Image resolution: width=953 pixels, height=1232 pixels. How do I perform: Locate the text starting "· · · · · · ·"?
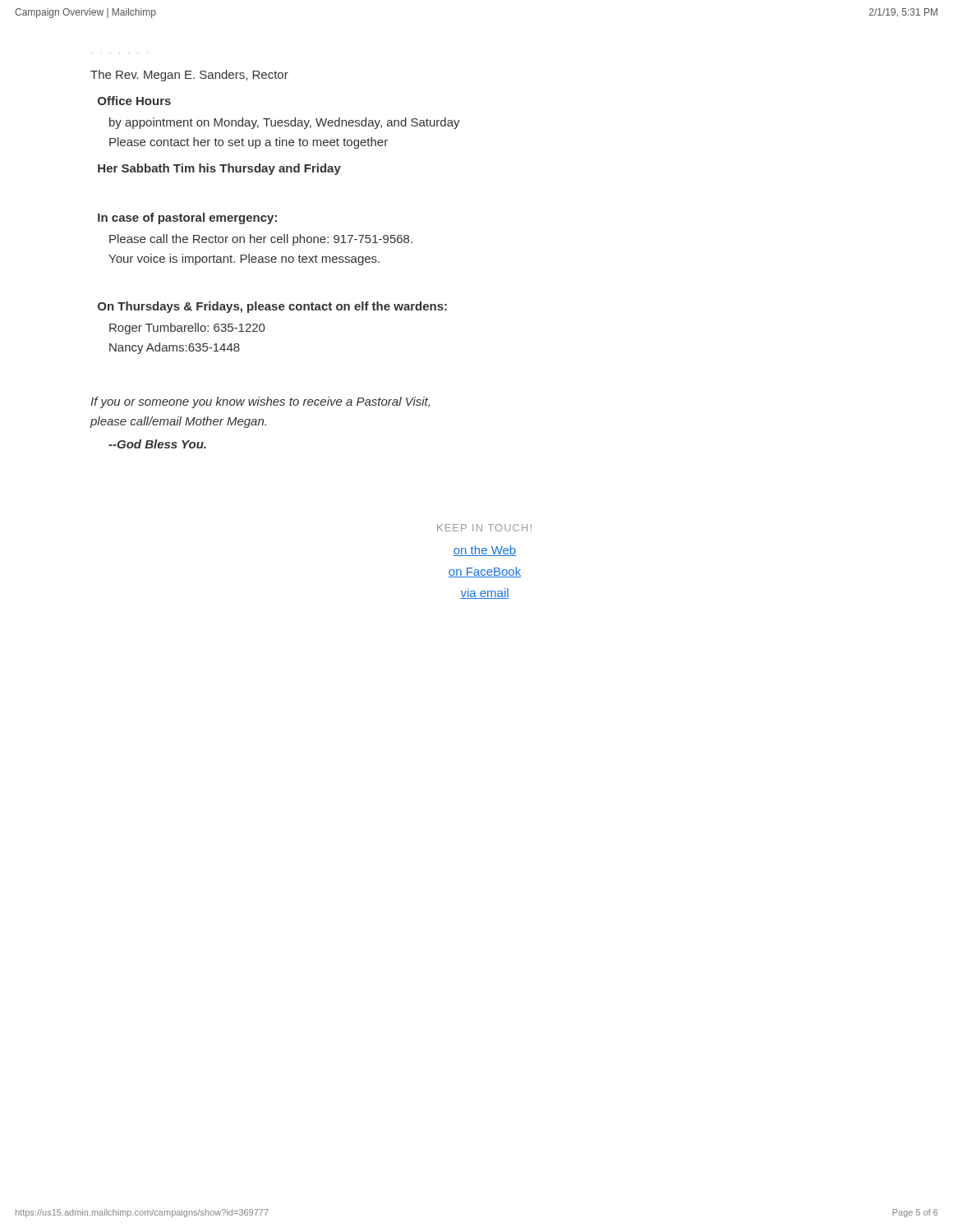click(120, 52)
